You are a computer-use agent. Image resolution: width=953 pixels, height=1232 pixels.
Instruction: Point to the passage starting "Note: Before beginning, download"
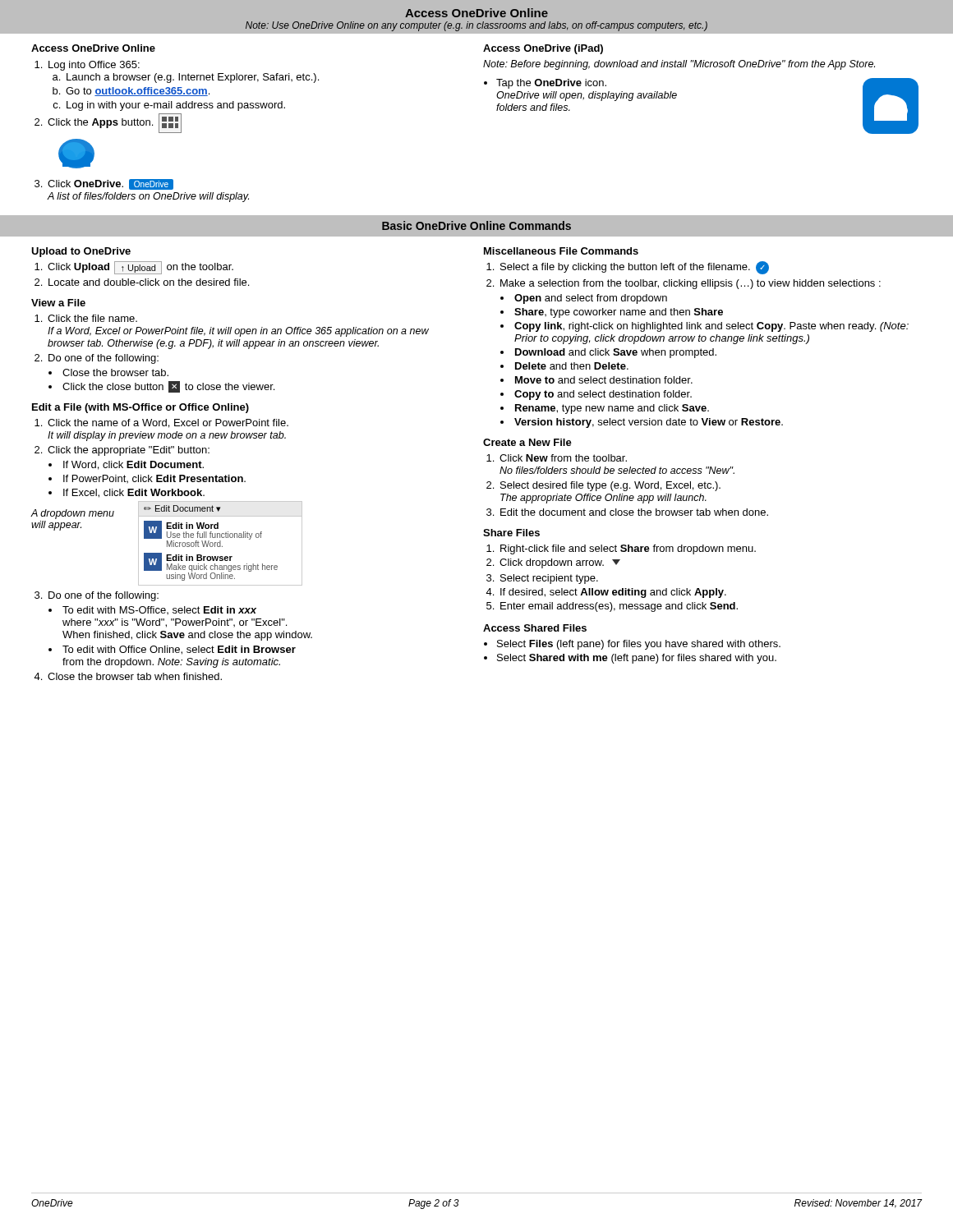[x=680, y=64]
